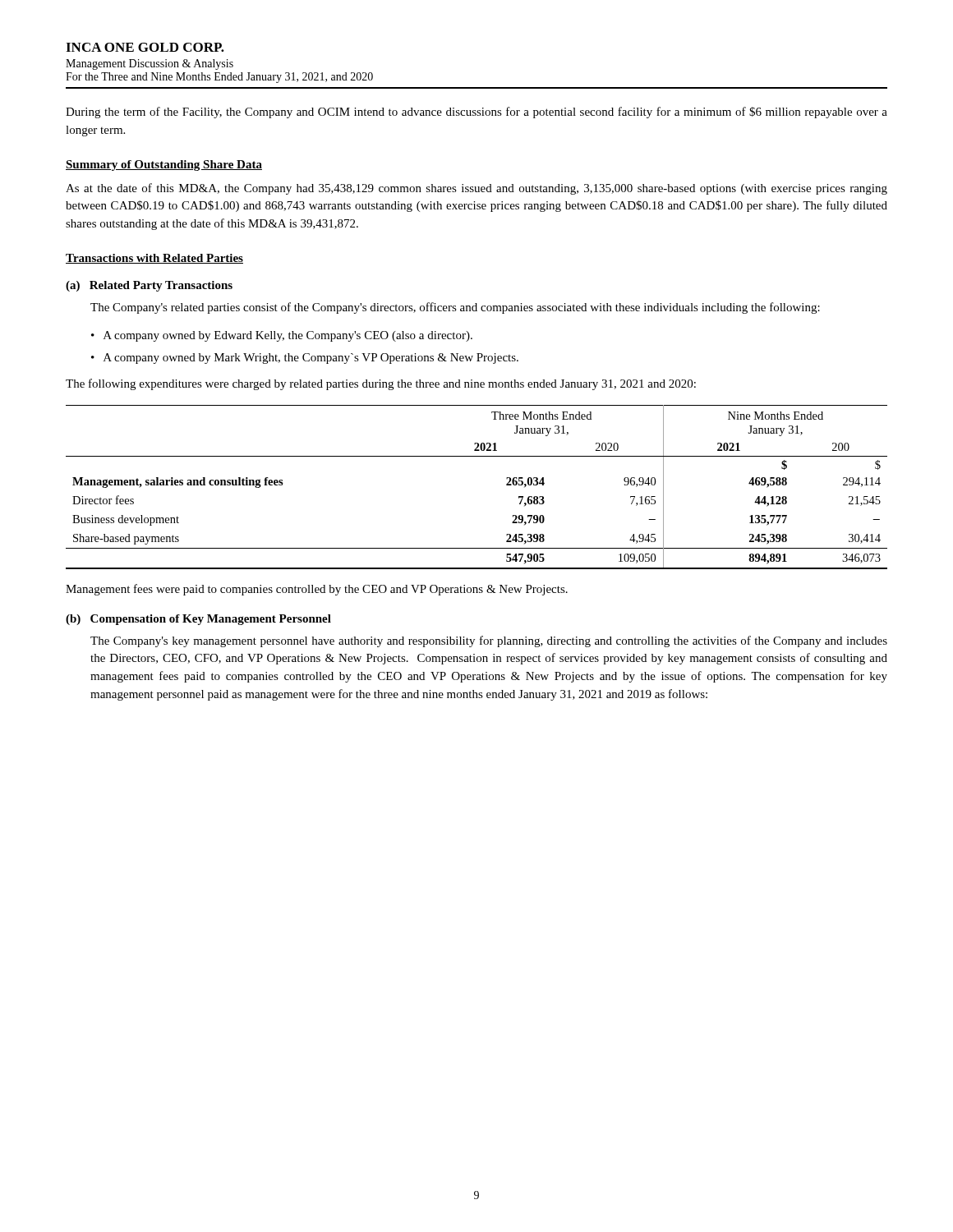Find the region starting "Transactions with Related Parties"

(x=154, y=258)
